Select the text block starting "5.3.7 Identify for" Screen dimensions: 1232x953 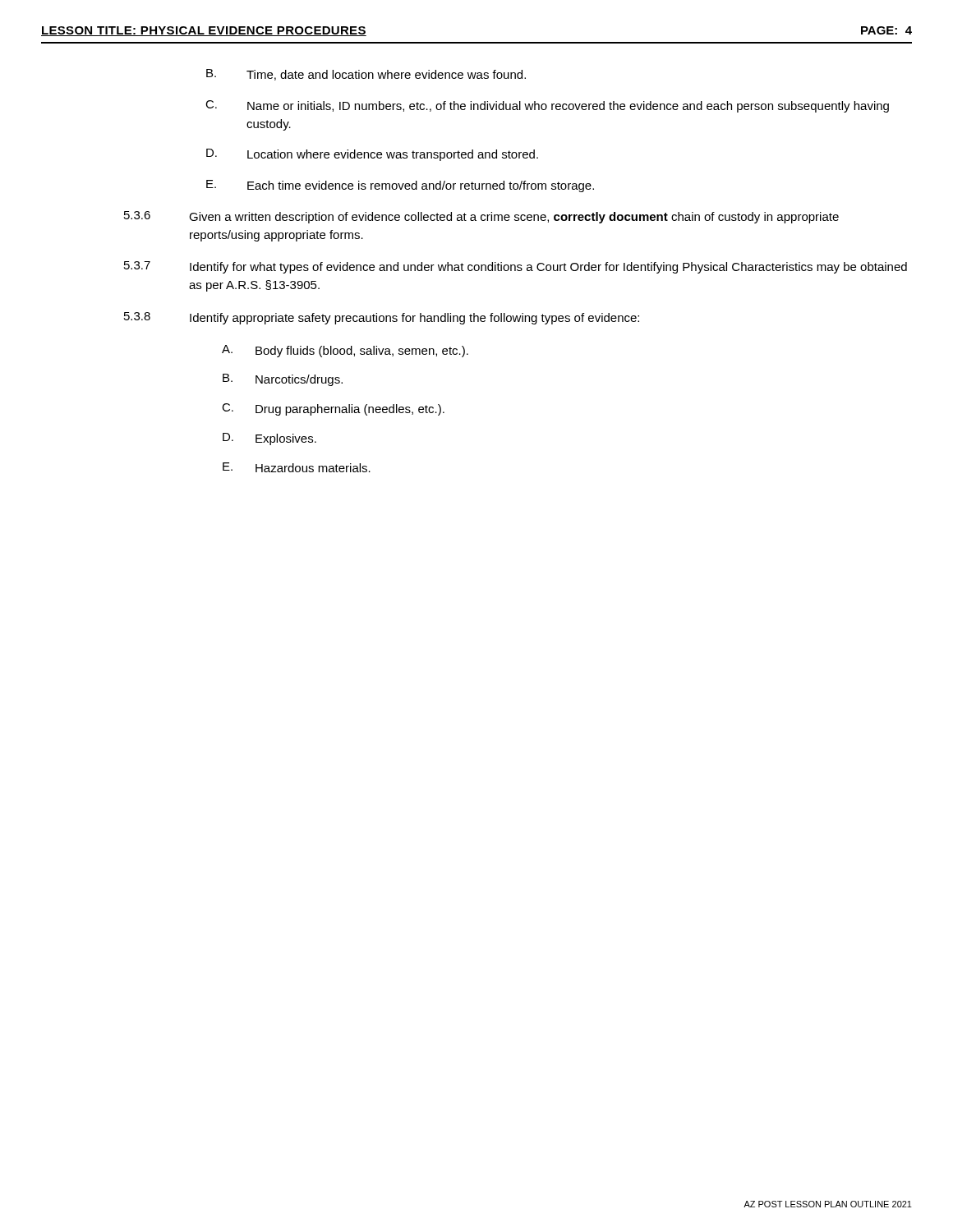[518, 276]
